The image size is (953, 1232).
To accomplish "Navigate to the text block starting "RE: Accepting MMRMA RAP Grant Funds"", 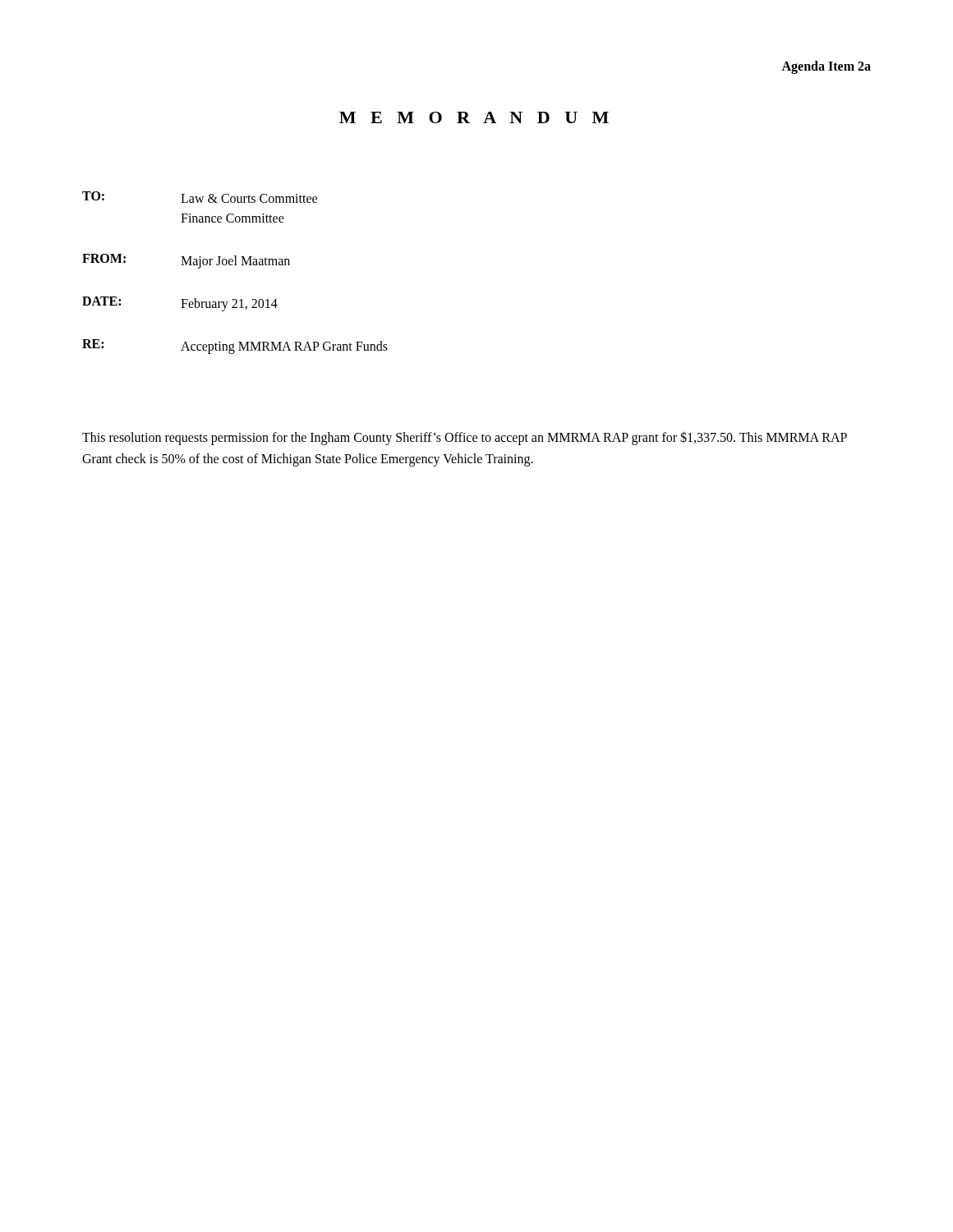I will (235, 347).
